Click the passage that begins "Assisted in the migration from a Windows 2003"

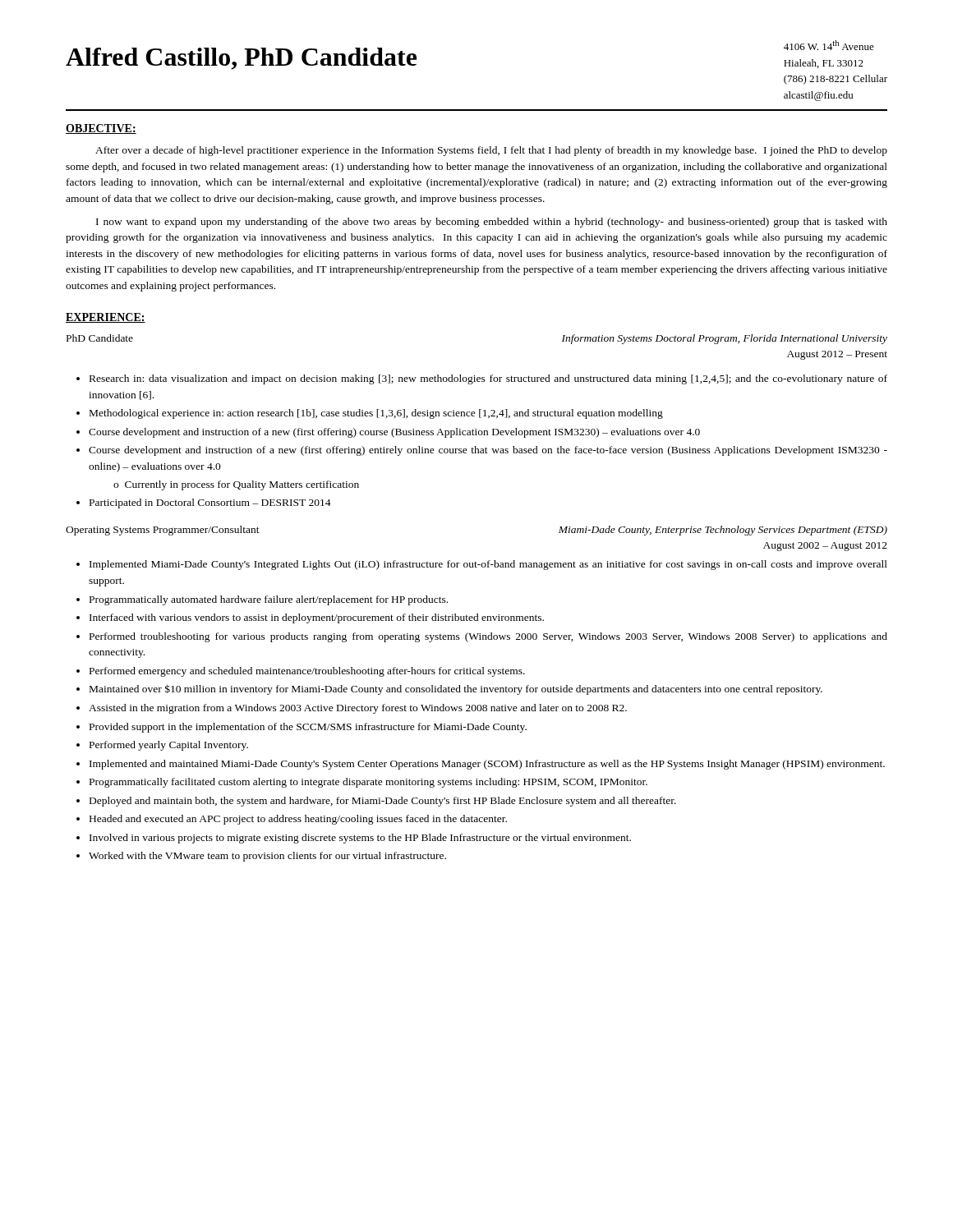tap(476, 708)
